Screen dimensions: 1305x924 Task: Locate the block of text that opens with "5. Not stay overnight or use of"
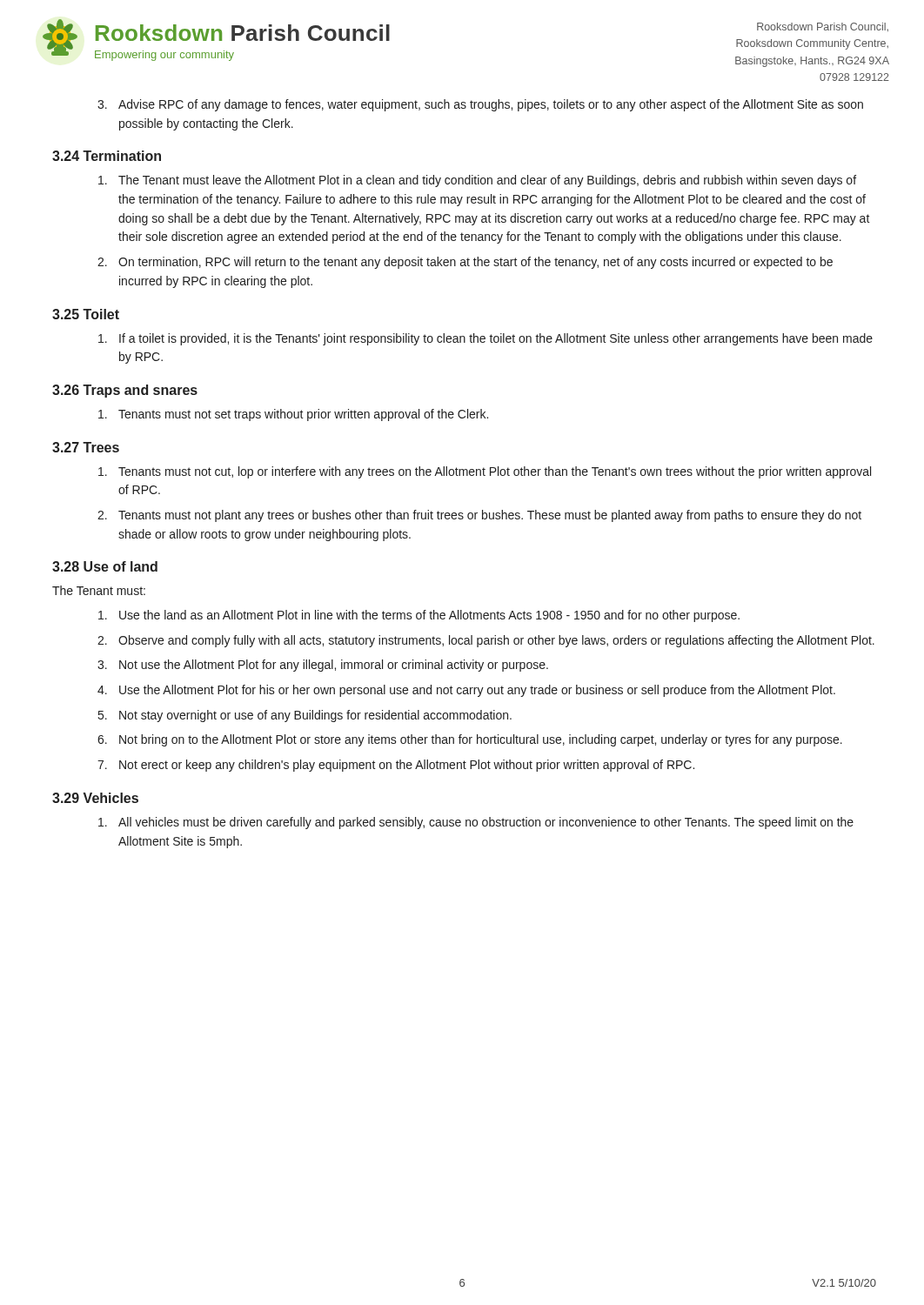pos(487,716)
